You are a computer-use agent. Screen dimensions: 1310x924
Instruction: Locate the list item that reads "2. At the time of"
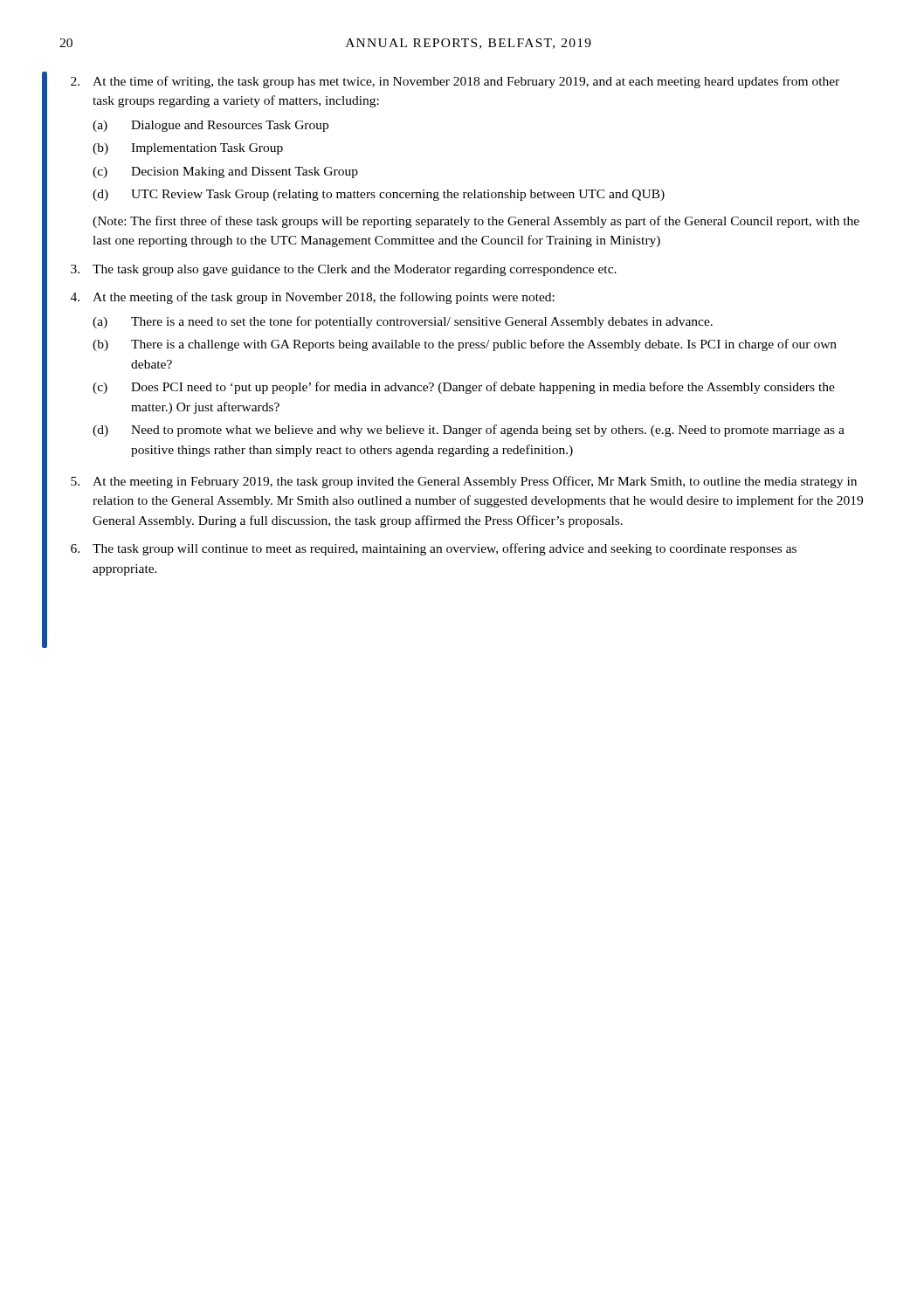(455, 82)
